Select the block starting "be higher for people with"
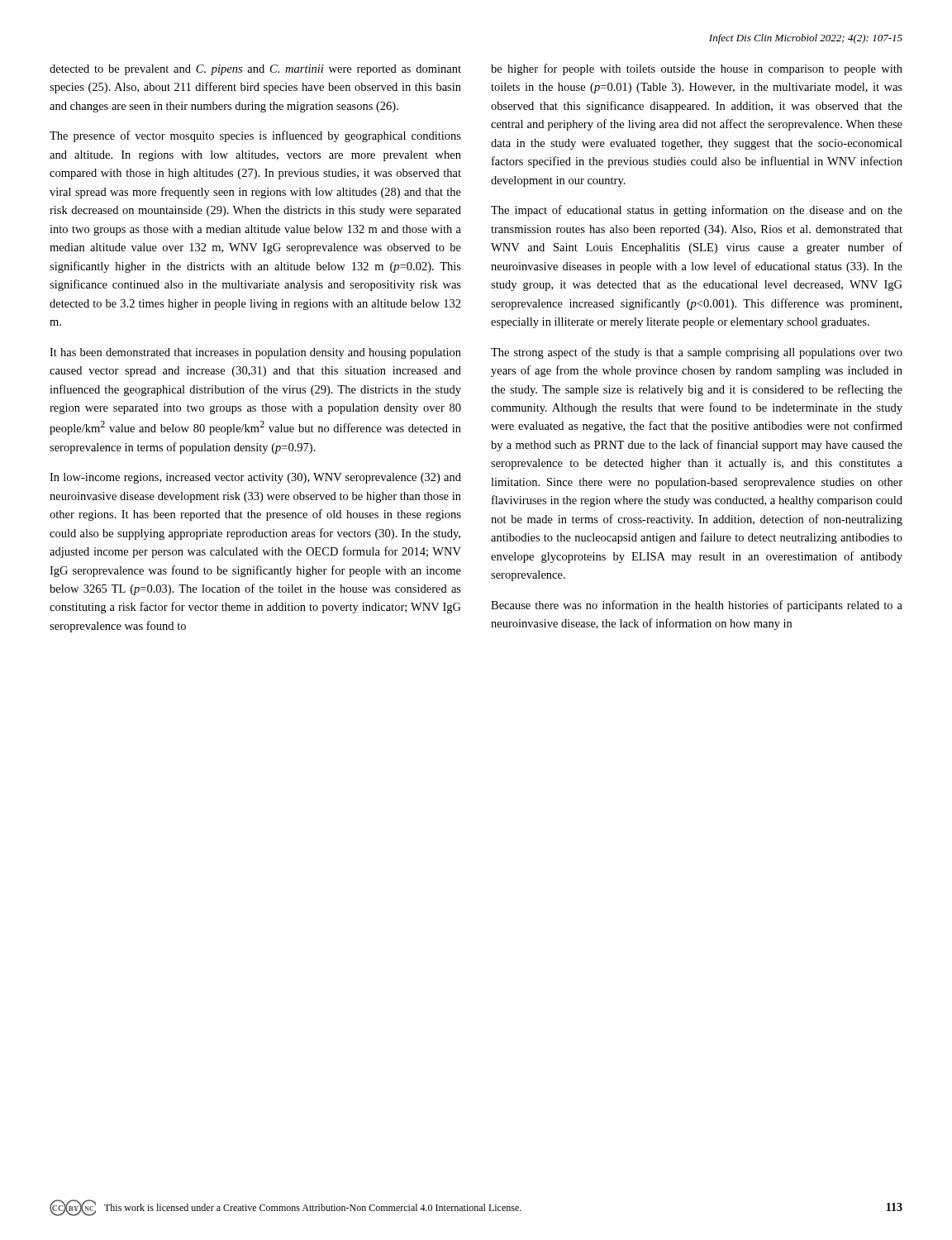The width and height of the screenshot is (952, 1240). click(x=697, y=124)
